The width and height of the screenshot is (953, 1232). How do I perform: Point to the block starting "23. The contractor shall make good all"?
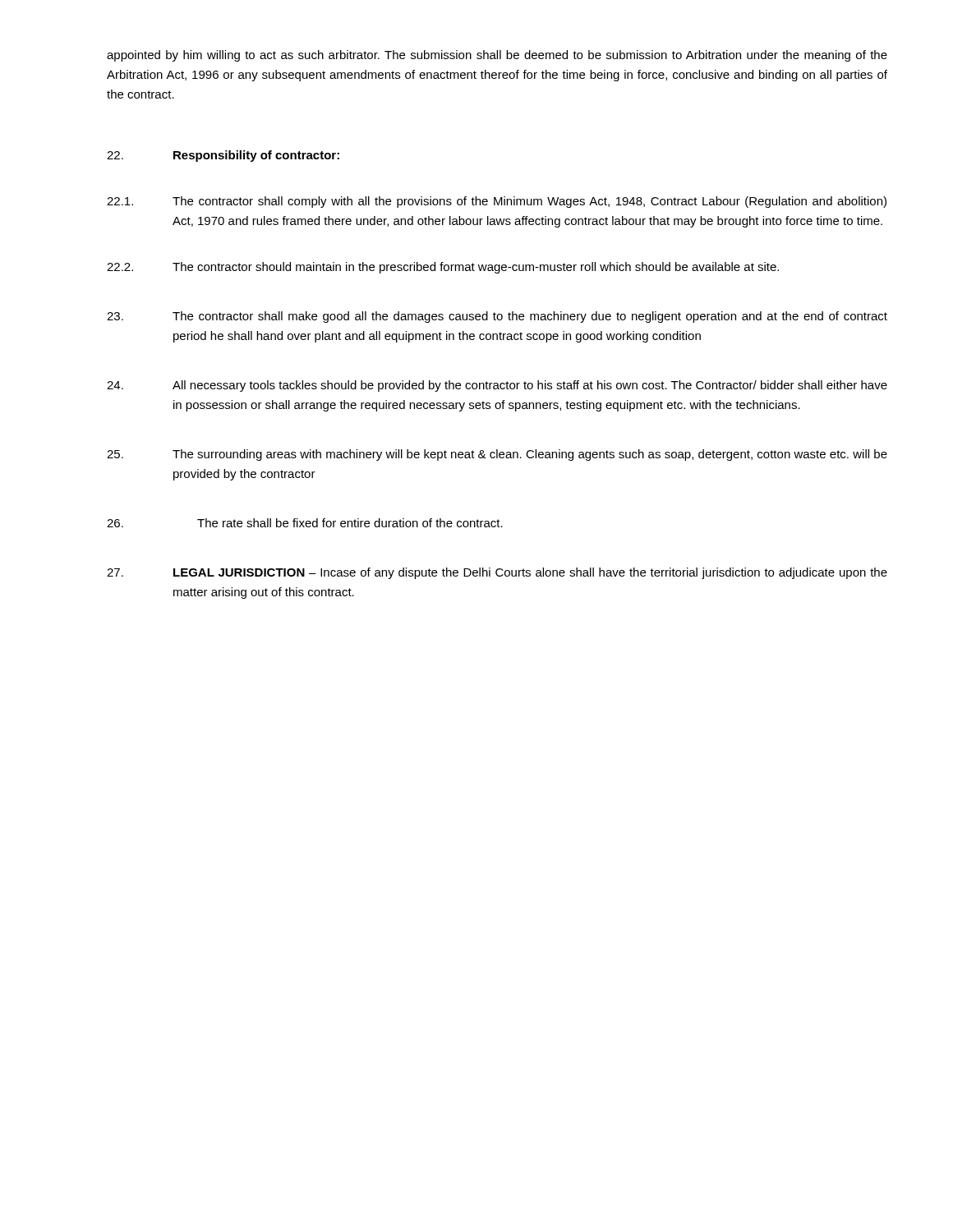(x=497, y=326)
